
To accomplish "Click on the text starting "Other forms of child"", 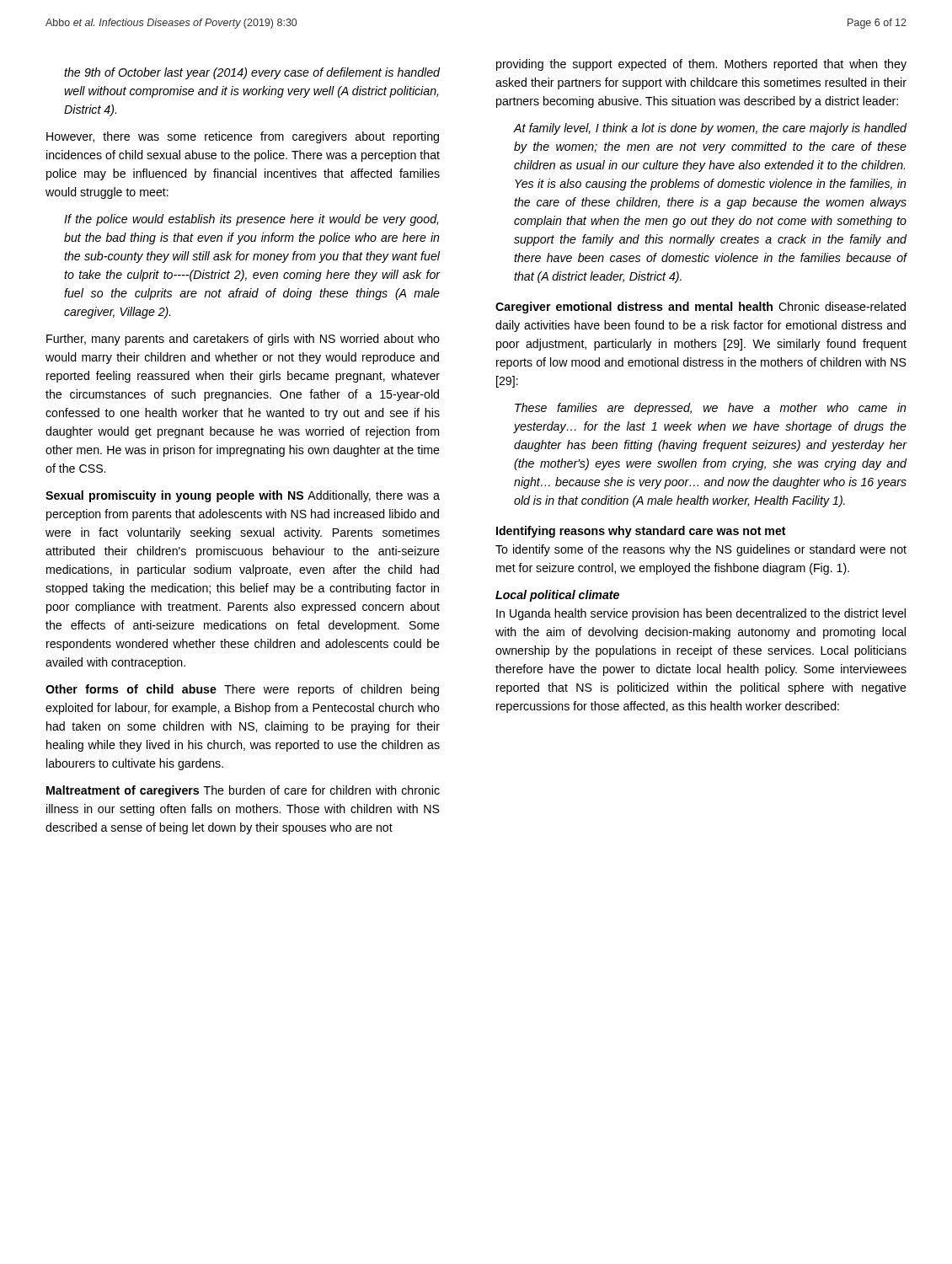I will coord(243,726).
